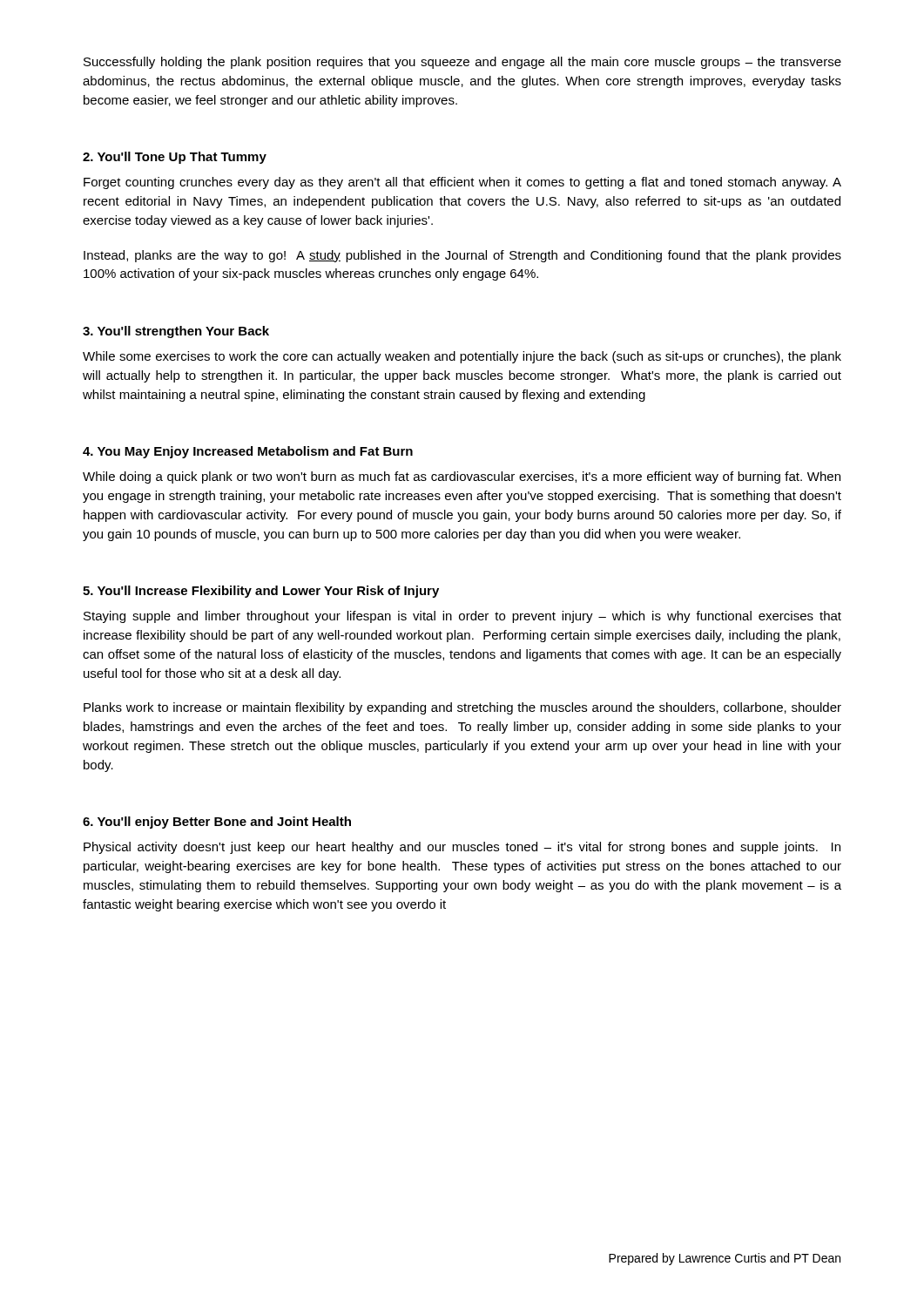Screen dimensions: 1307x924
Task: Point to "2. You'll Tone Up That Tummy"
Action: tap(174, 157)
